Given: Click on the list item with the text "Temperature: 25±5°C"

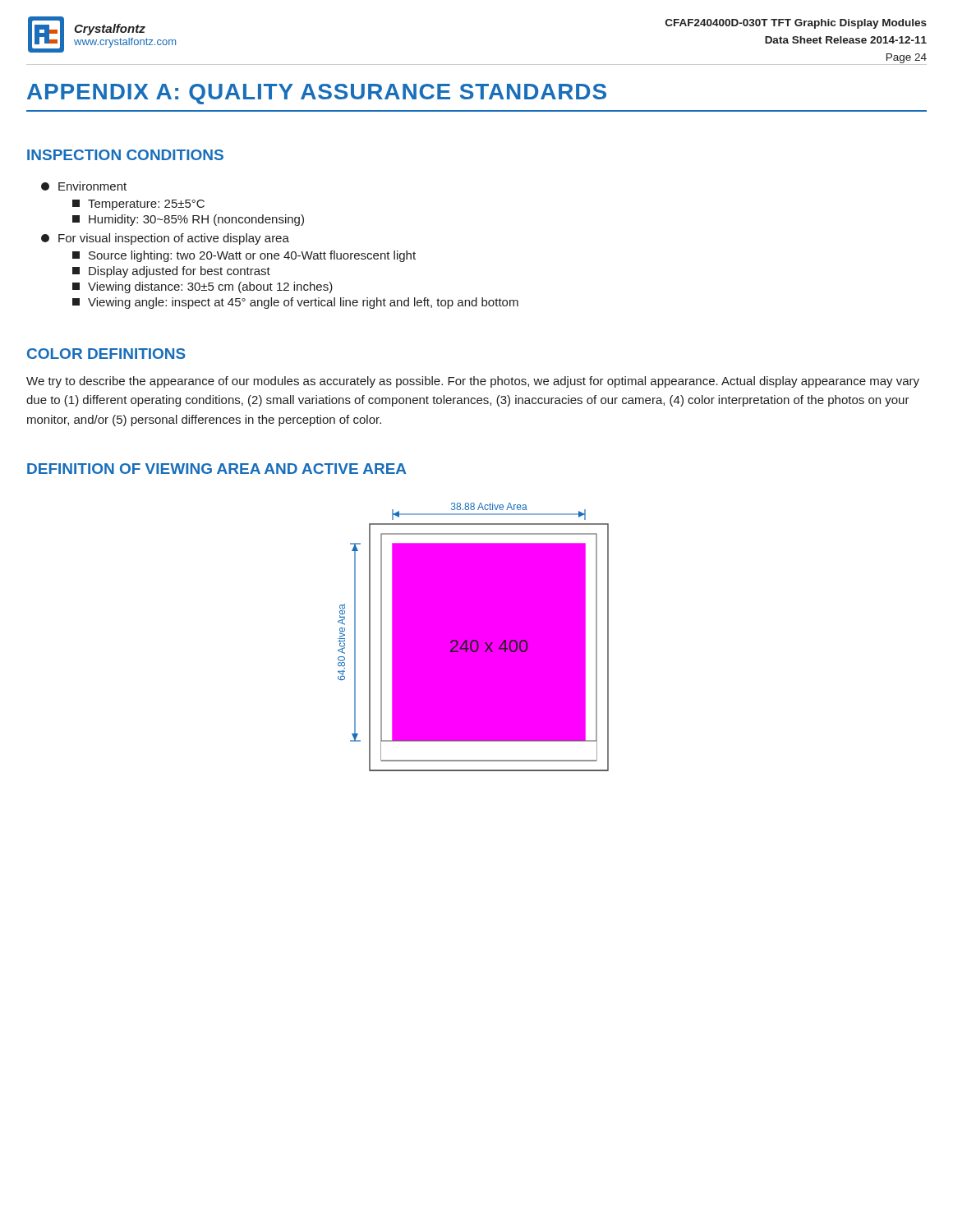Looking at the screenshot, I should coord(139,203).
